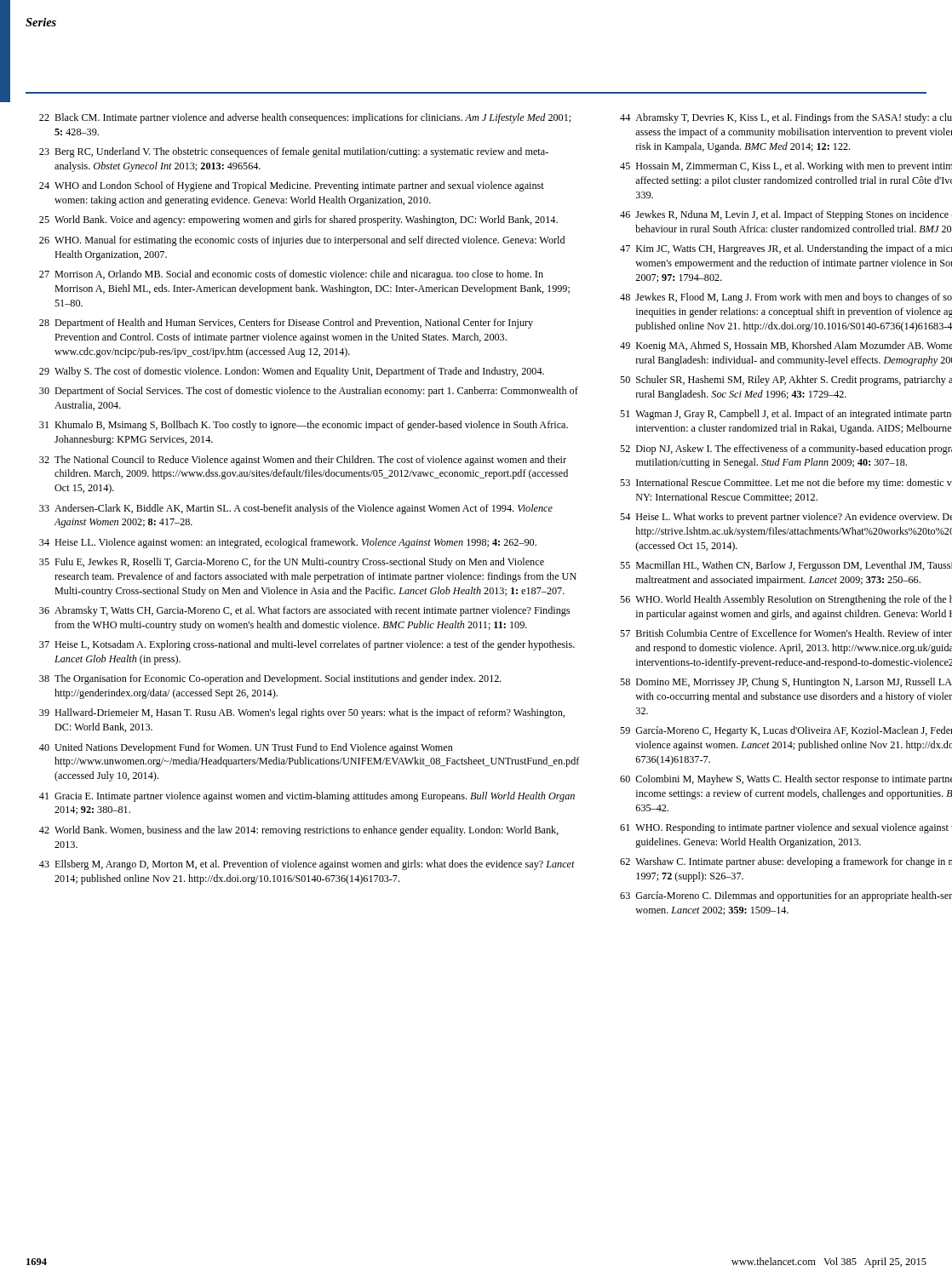Screen dimensions: 1277x952
Task: Locate the list item that says "57 British Columbia Centre of Excellence"
Action: point(779,648)
